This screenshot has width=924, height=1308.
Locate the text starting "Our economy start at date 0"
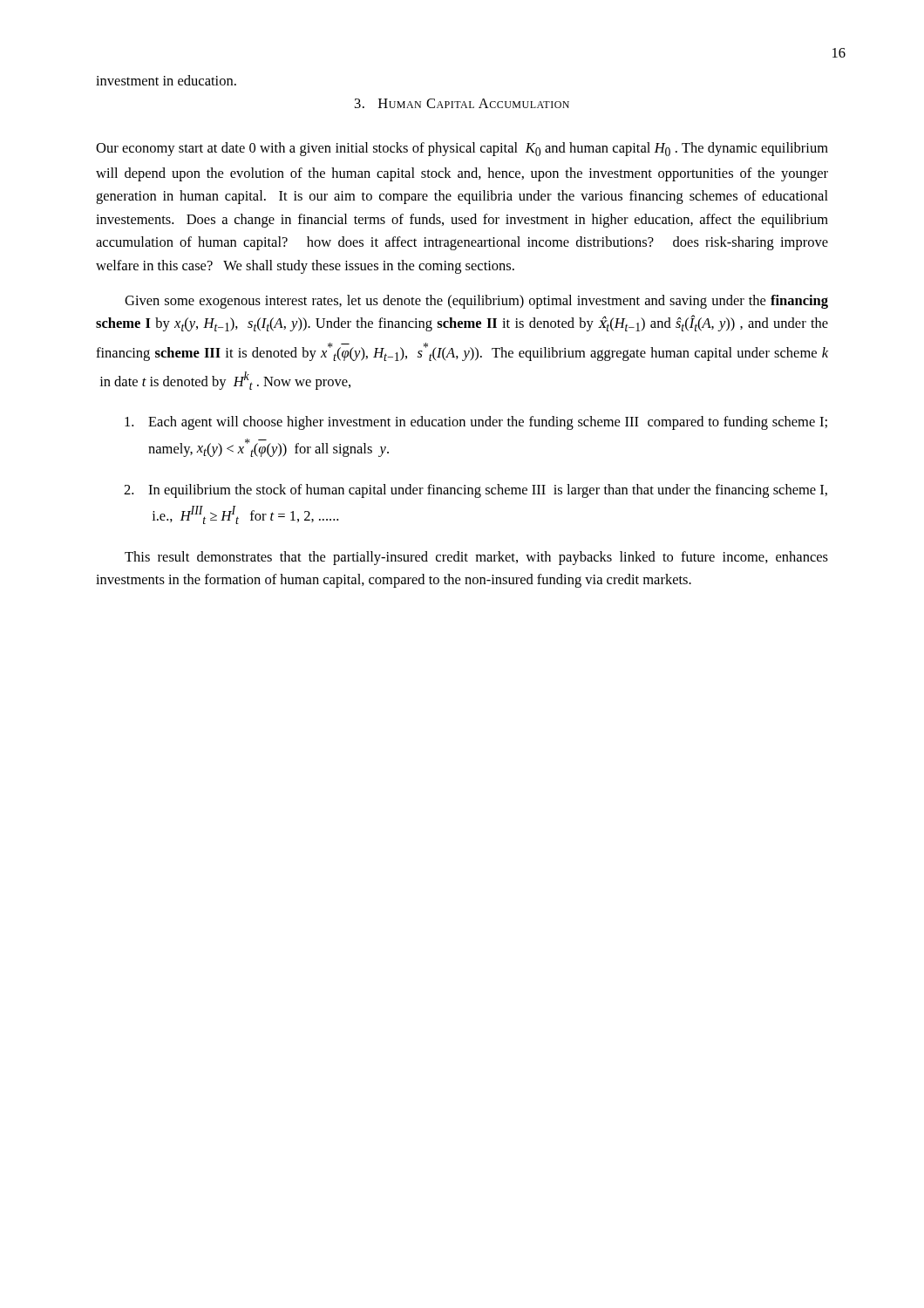click(462, 206)
